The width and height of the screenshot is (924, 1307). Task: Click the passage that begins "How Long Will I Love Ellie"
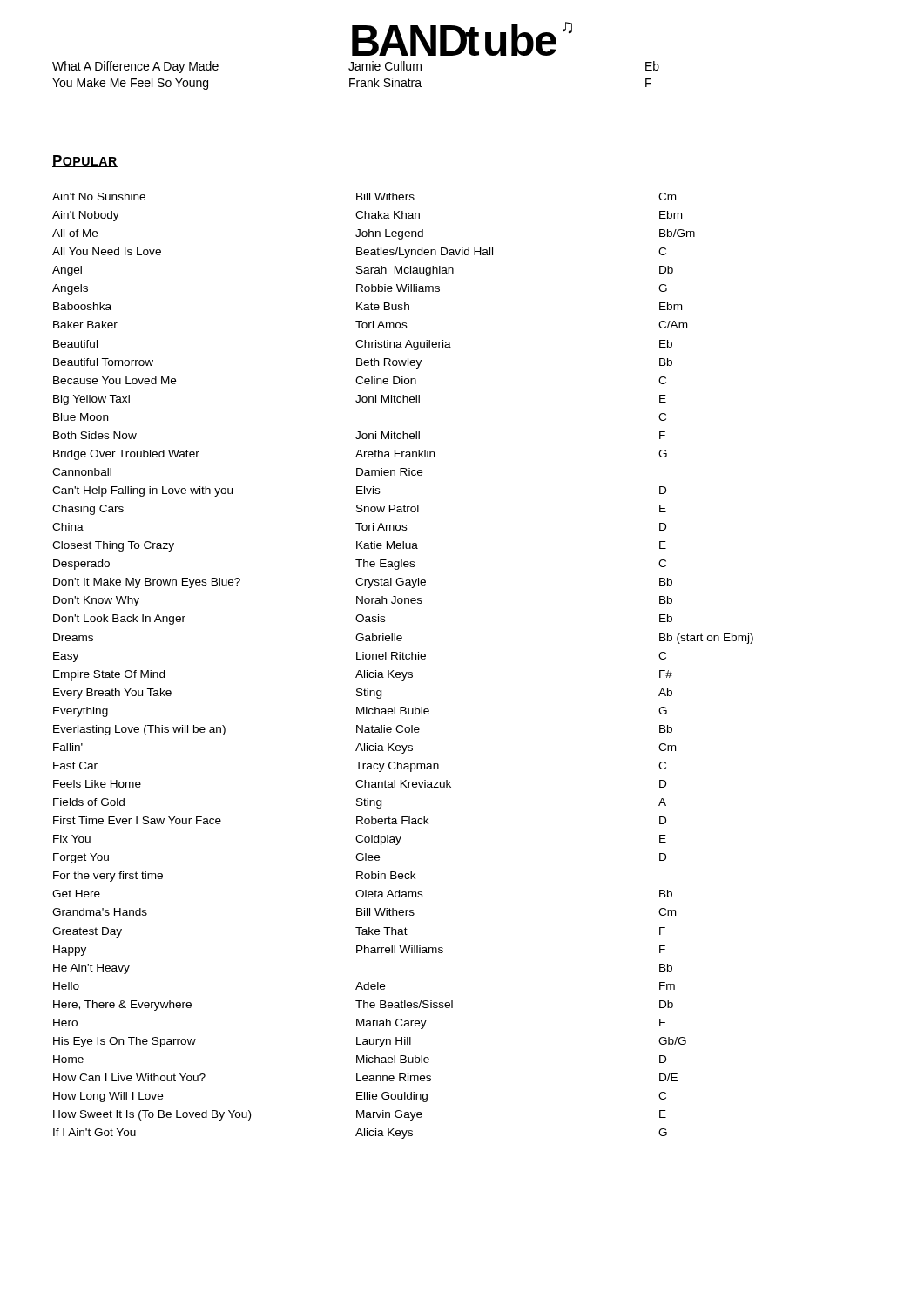421,1096
